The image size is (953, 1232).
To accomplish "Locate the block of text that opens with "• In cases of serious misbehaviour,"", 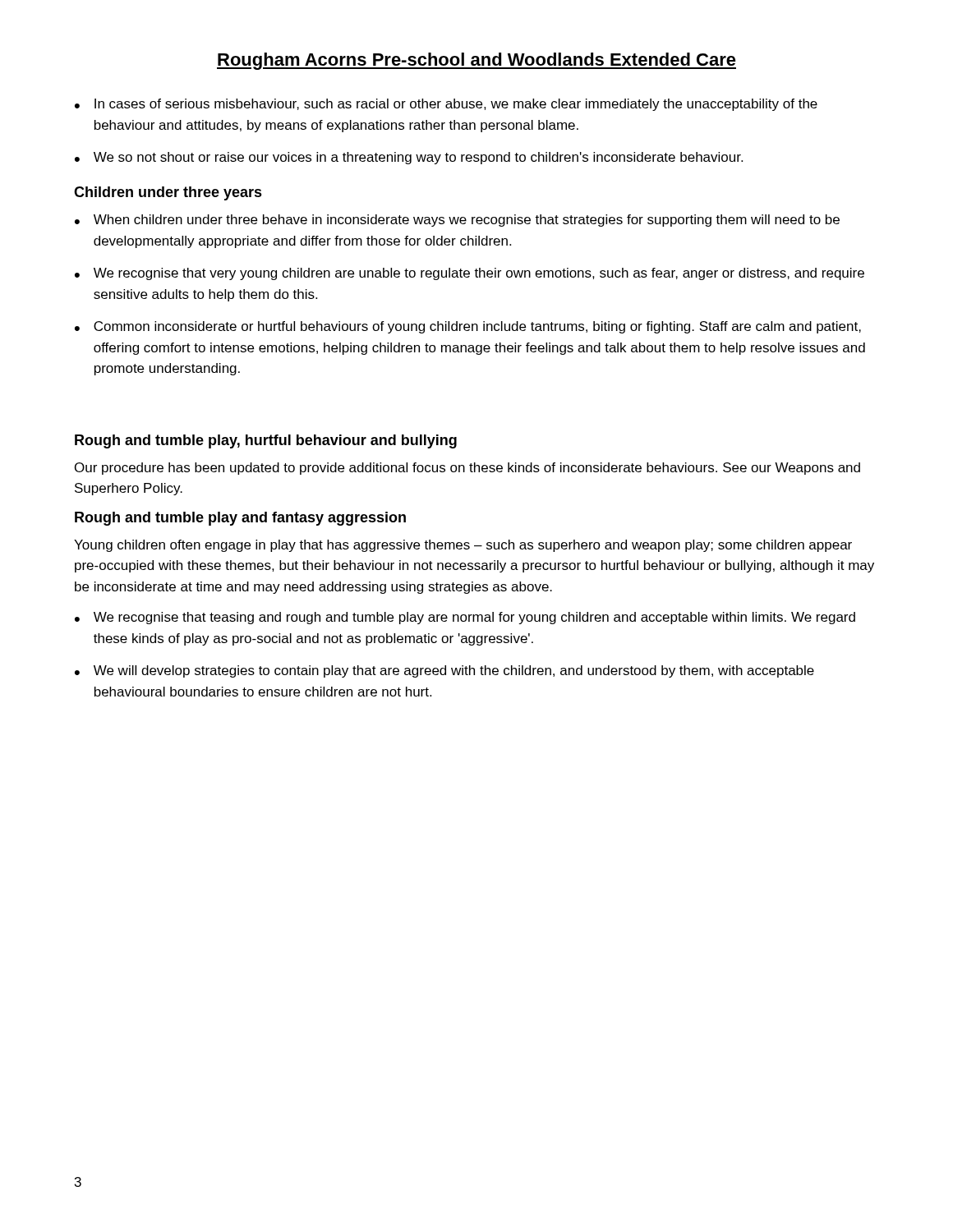I will point(476,115).
